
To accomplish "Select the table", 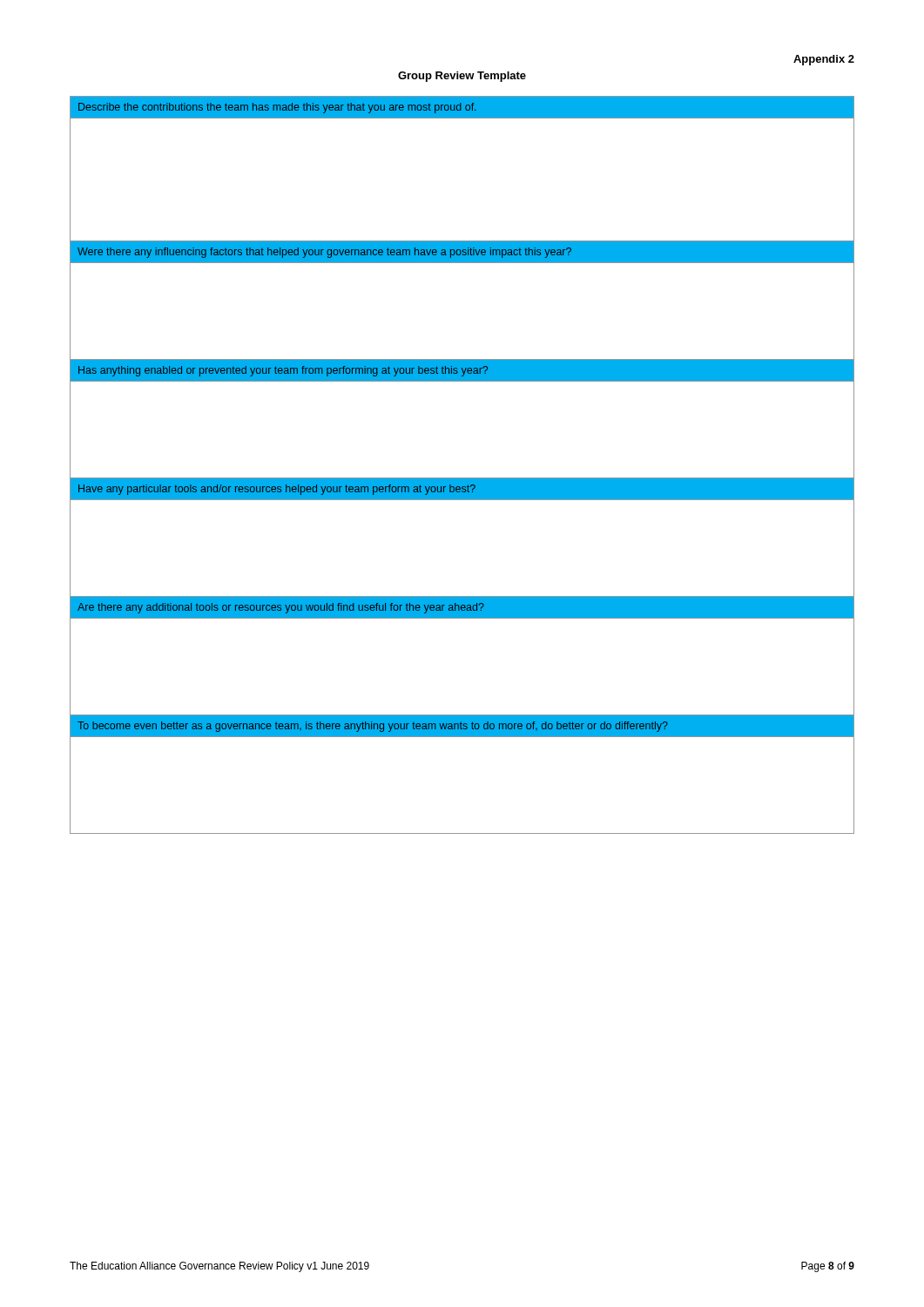I will pos(462,465).
